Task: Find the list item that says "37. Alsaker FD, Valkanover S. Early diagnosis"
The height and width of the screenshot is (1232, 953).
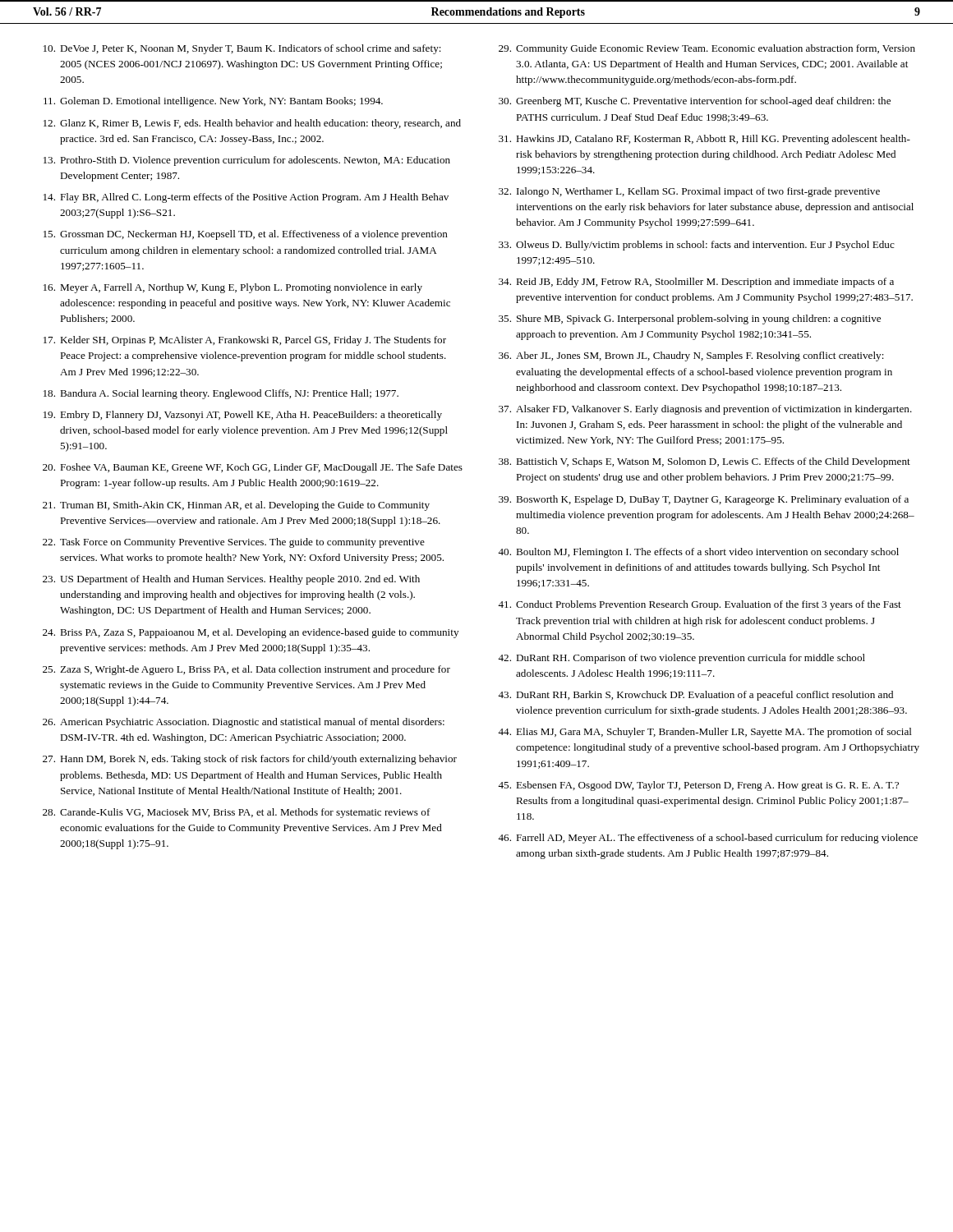Action: click(x=704, y=424)
